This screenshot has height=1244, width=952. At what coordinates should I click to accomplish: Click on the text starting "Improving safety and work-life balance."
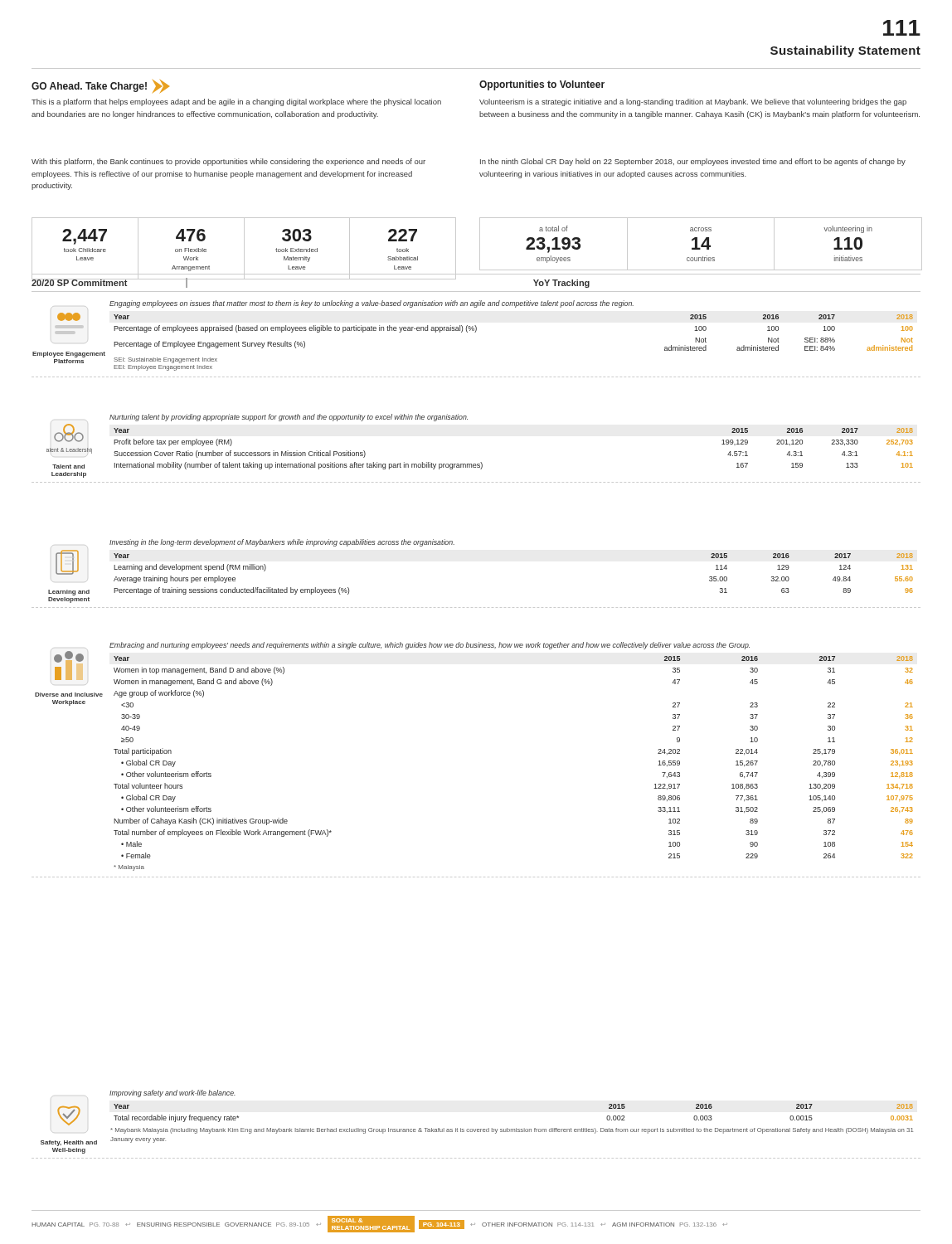click(x=173, y=1093)
